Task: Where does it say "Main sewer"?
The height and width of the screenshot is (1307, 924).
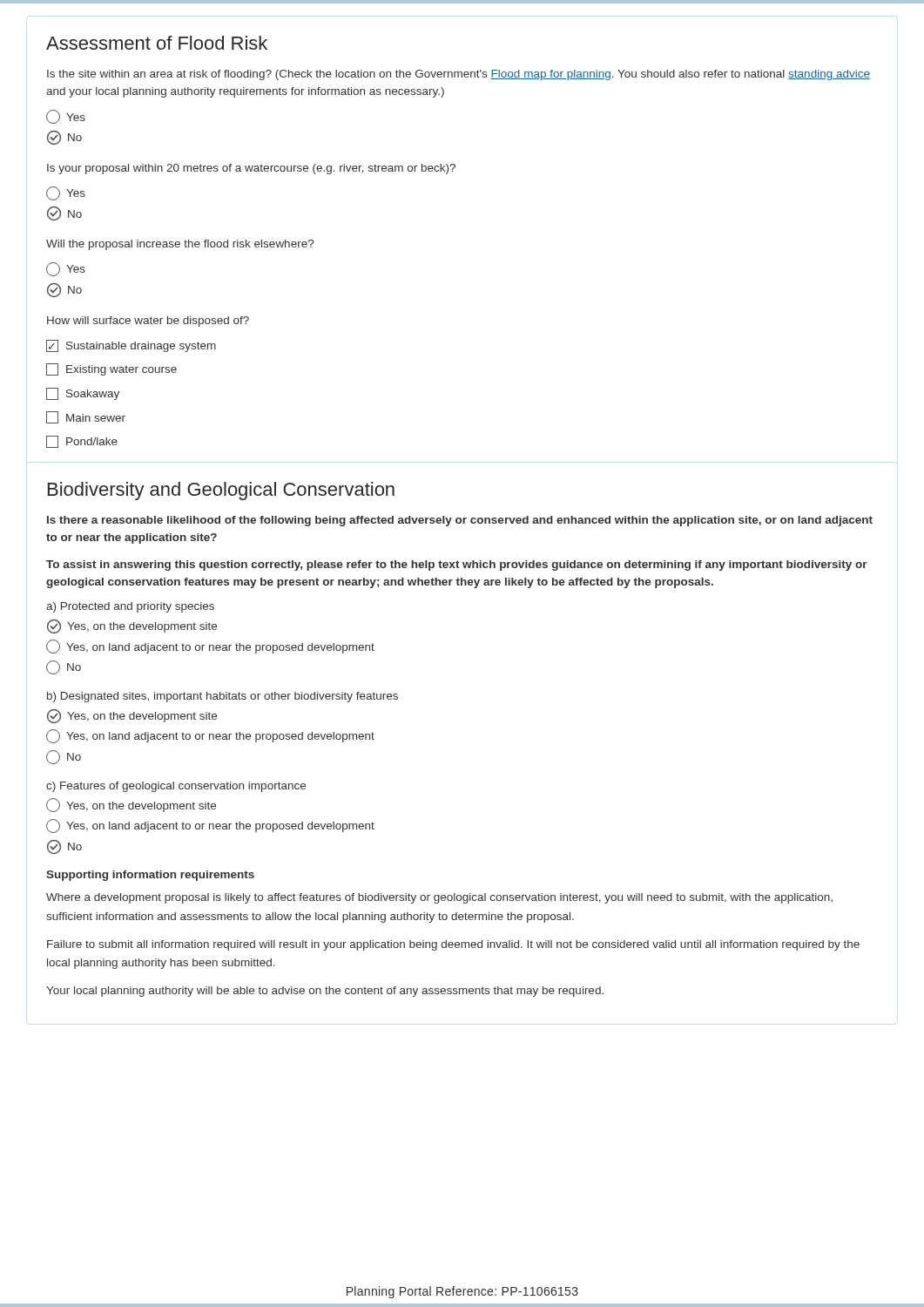Action: click(86, 417)
